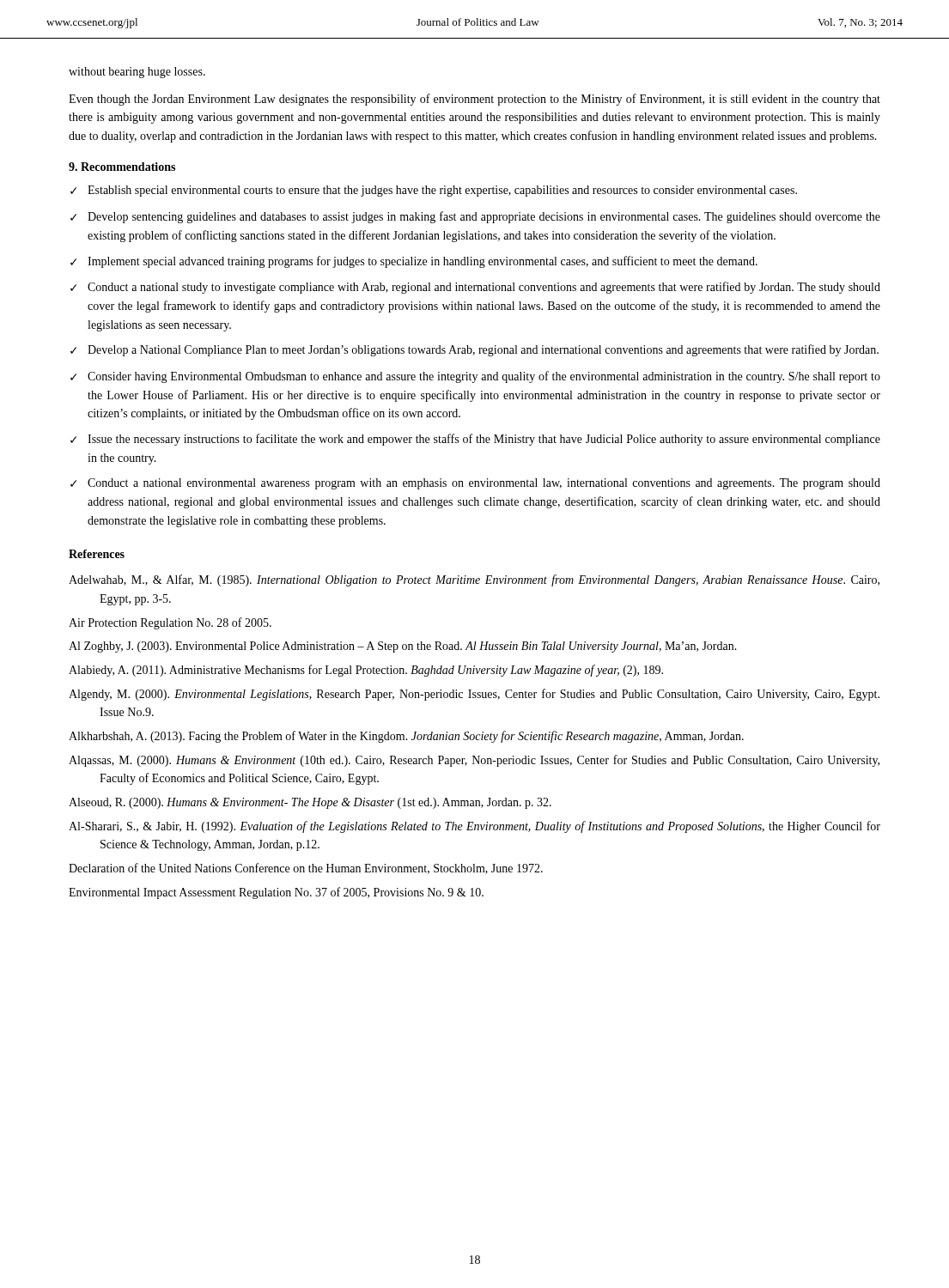This screenshot has height=1288, width=949.
Task: Click the passage that begins "Al-Sharari, S., & Jabir, H. (1992). Evaluation of"
Action: point(474,836)
